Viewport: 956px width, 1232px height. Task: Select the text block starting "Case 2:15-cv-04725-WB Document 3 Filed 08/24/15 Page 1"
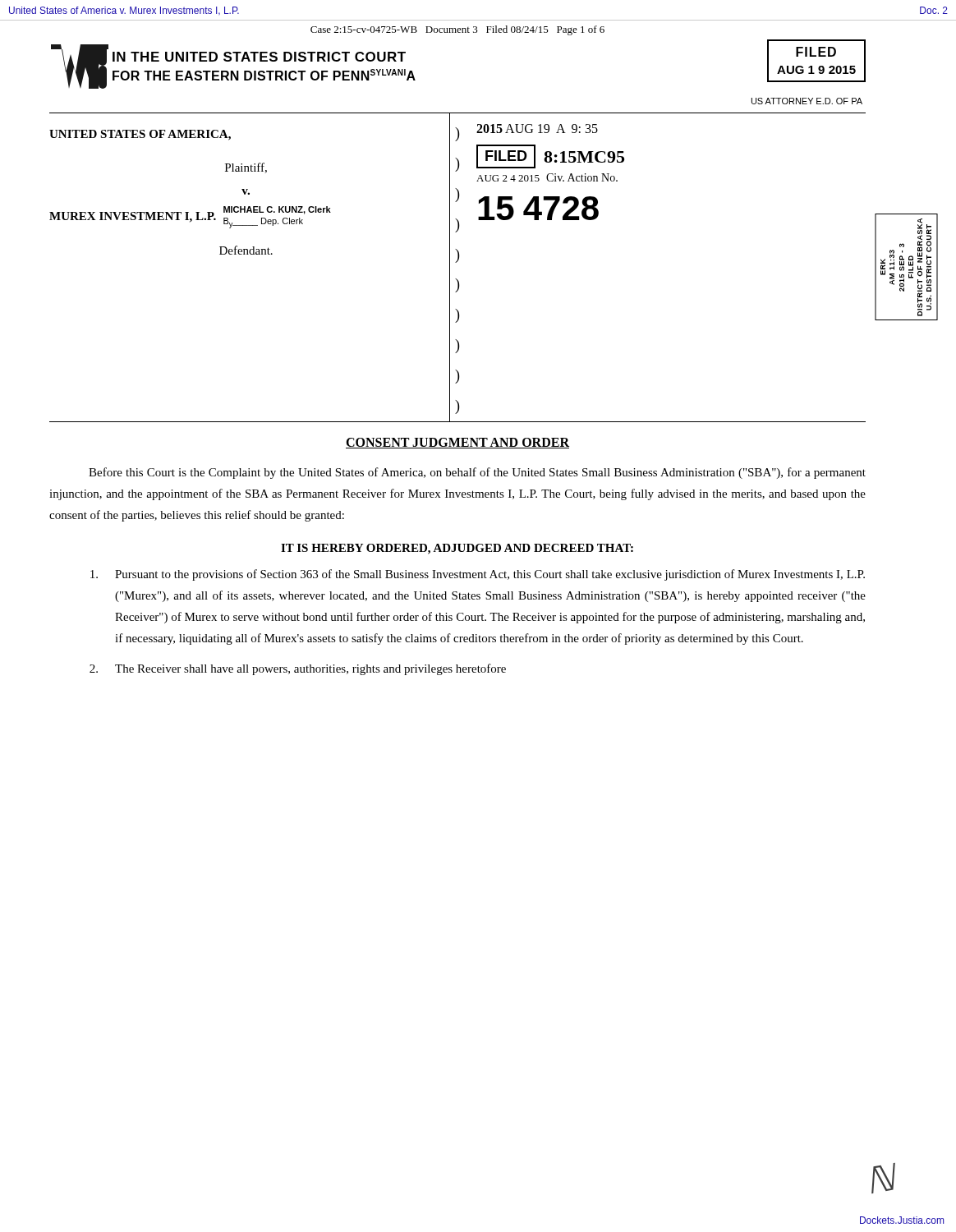457,29
